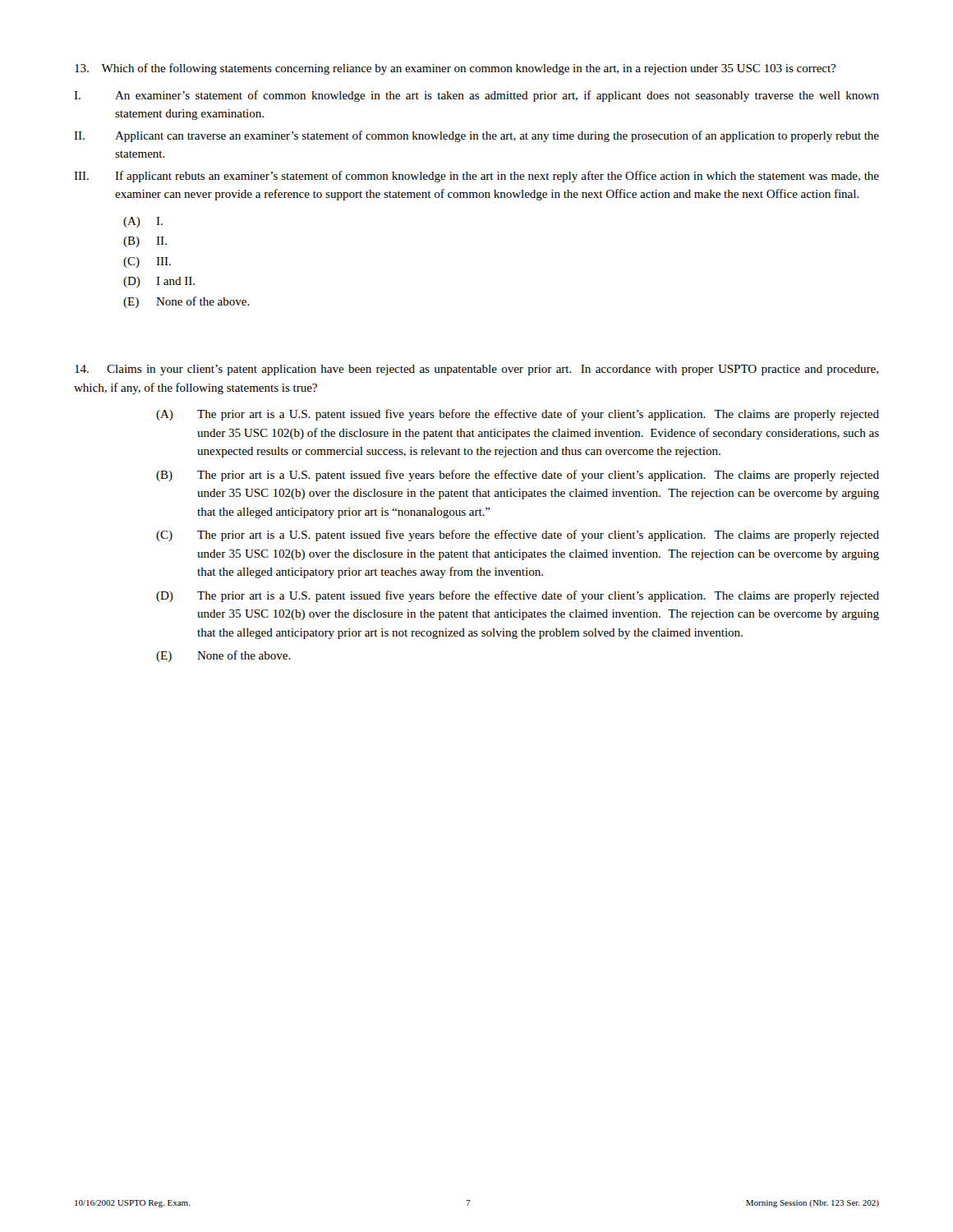Locate the block of text that opens with "I. An examiner’s statement of common knowledge"
The image size is (953, 1232).
pos(476,104)
